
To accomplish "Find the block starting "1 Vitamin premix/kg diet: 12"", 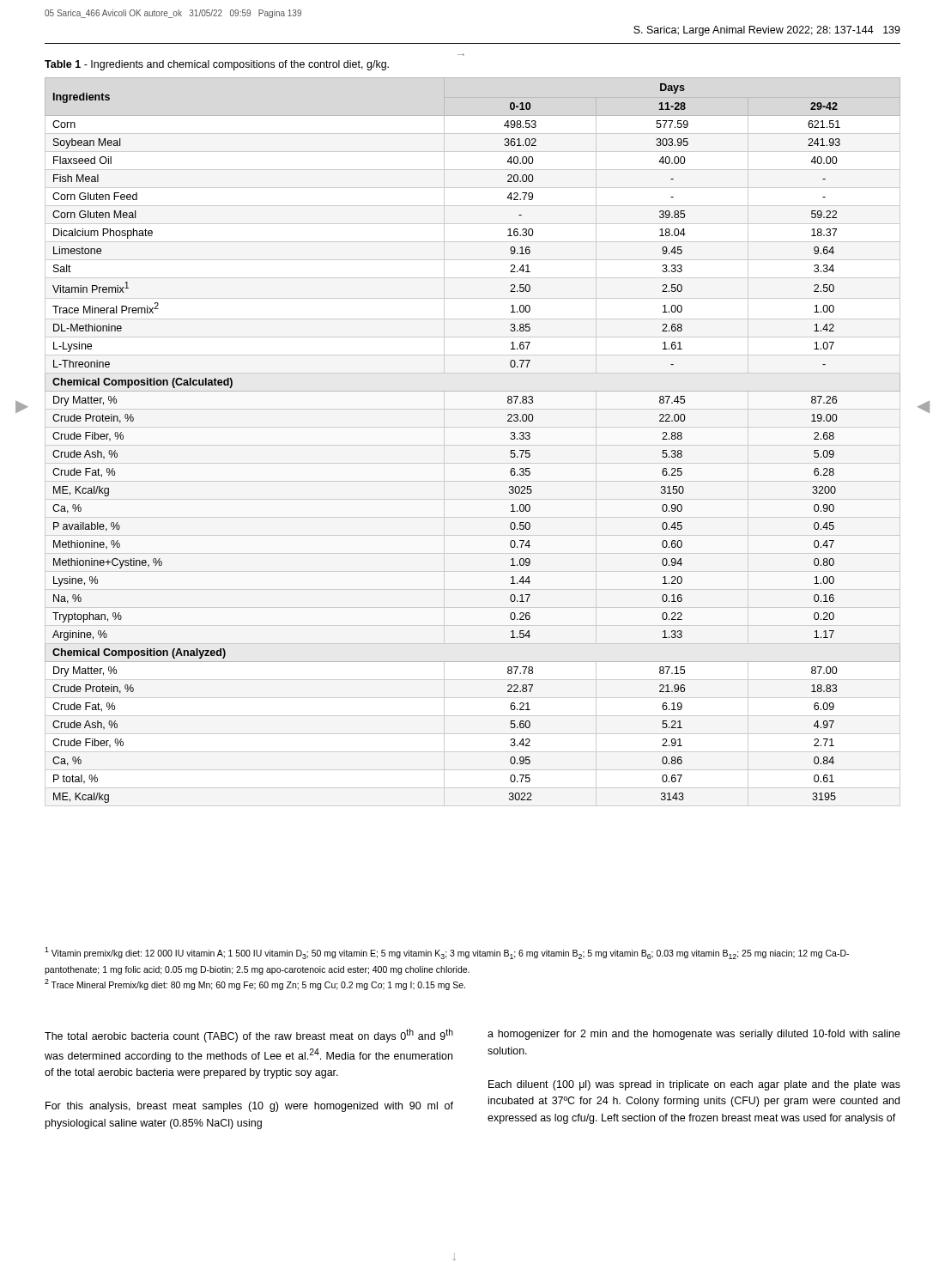I will coord(447,968).
